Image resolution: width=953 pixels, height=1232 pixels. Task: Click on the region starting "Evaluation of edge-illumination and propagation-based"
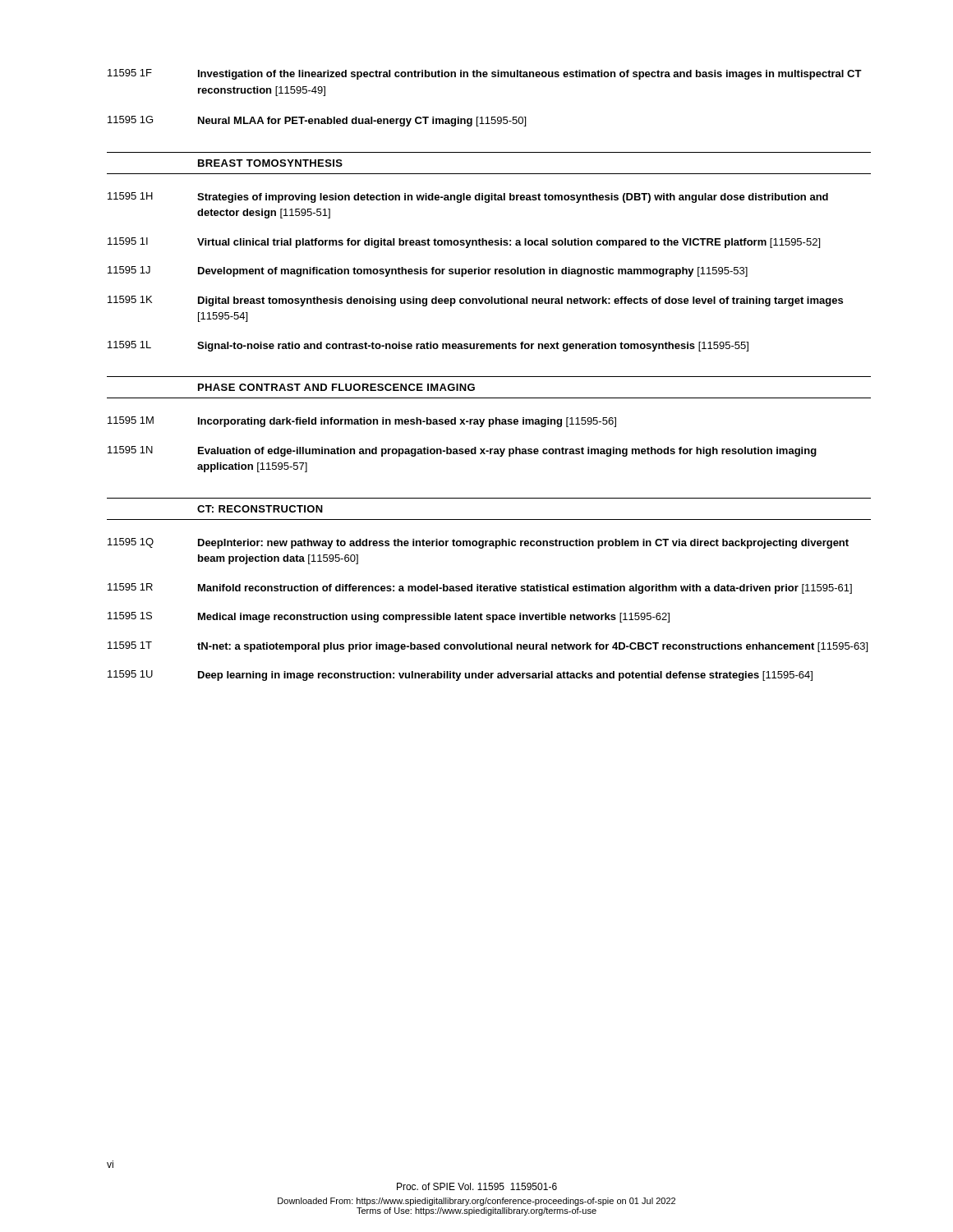[x=507, y=458]
